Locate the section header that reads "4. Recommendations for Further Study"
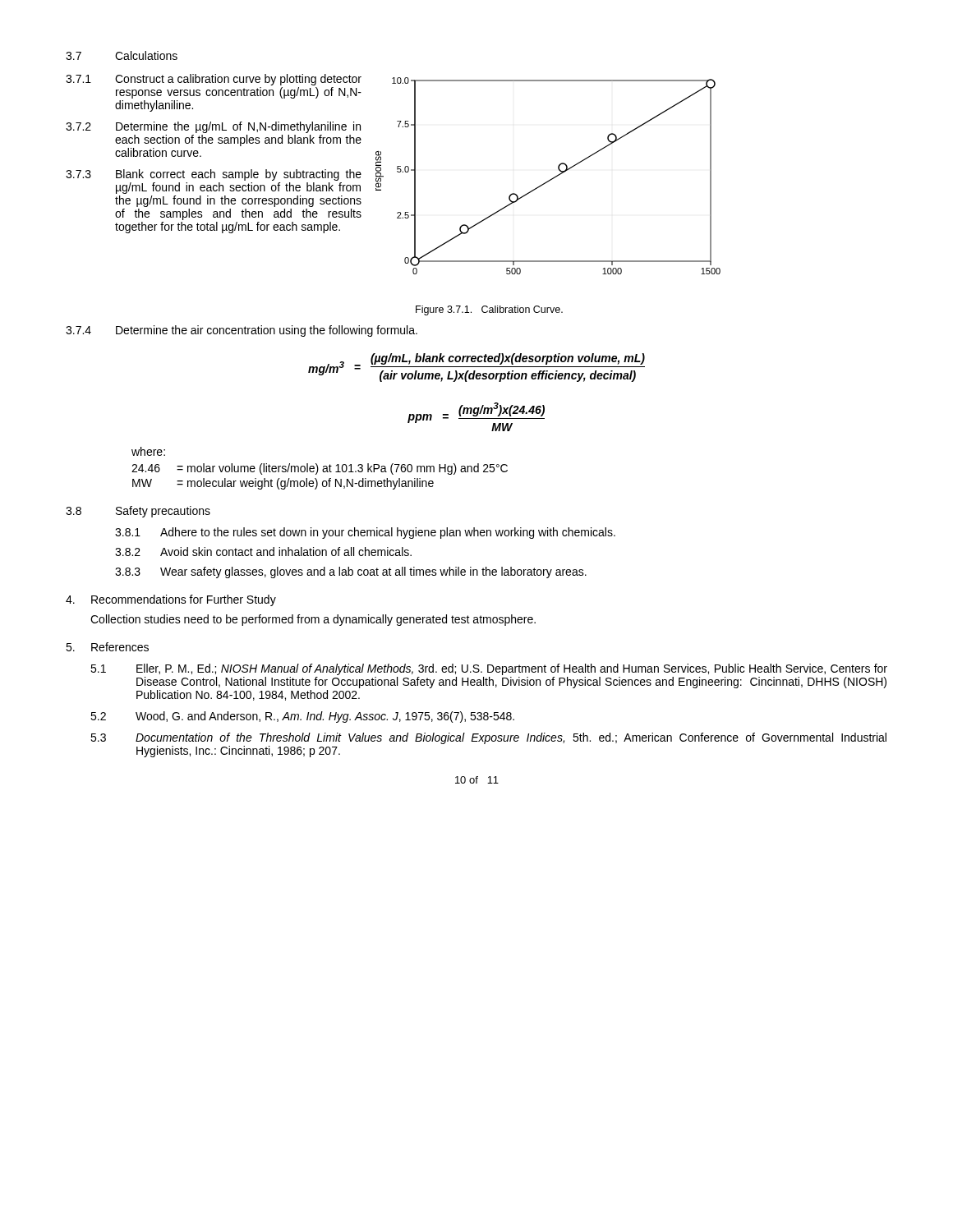 [171, 599]
